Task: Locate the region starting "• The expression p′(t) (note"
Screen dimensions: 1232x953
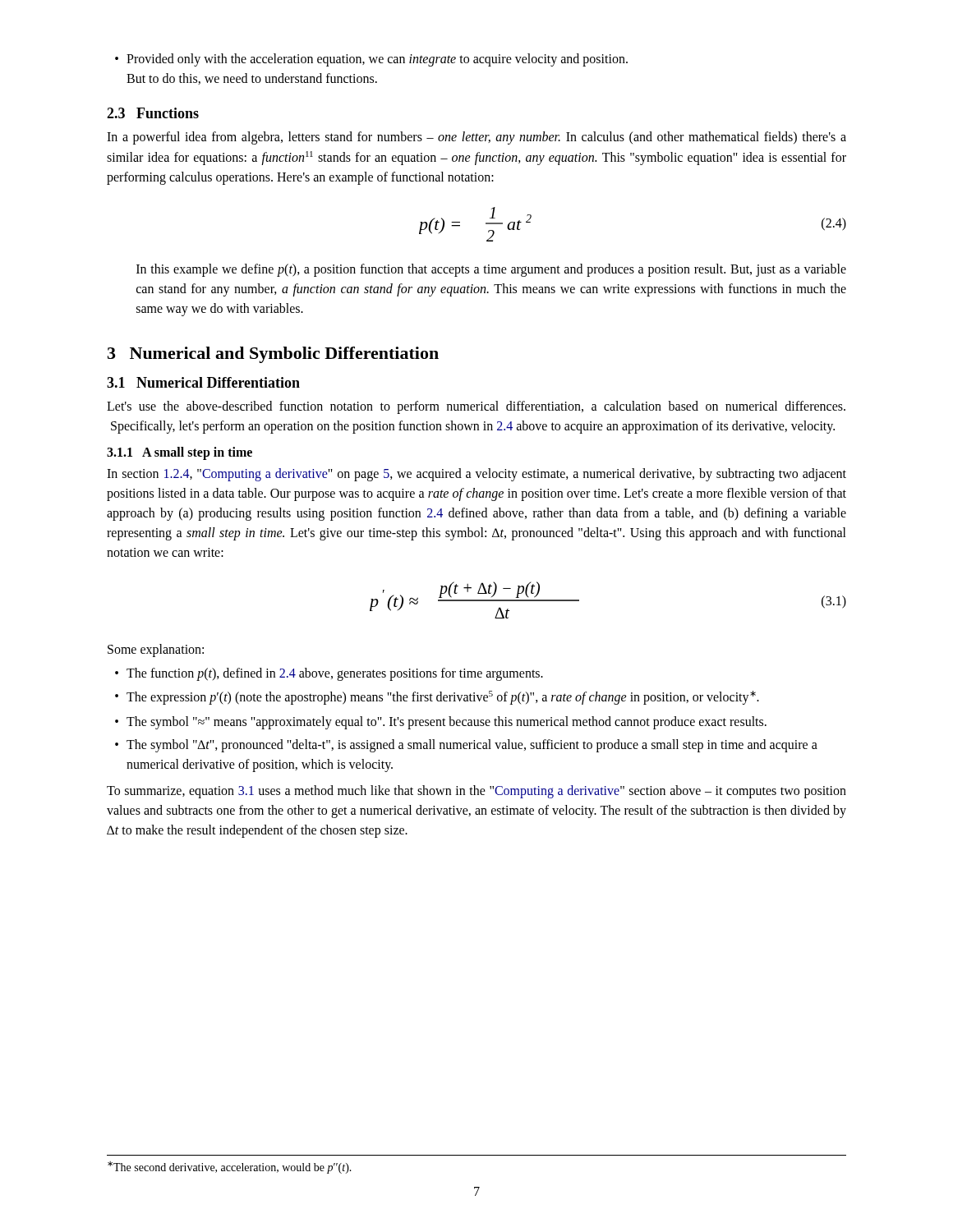Action: click(x=476, y=697)
